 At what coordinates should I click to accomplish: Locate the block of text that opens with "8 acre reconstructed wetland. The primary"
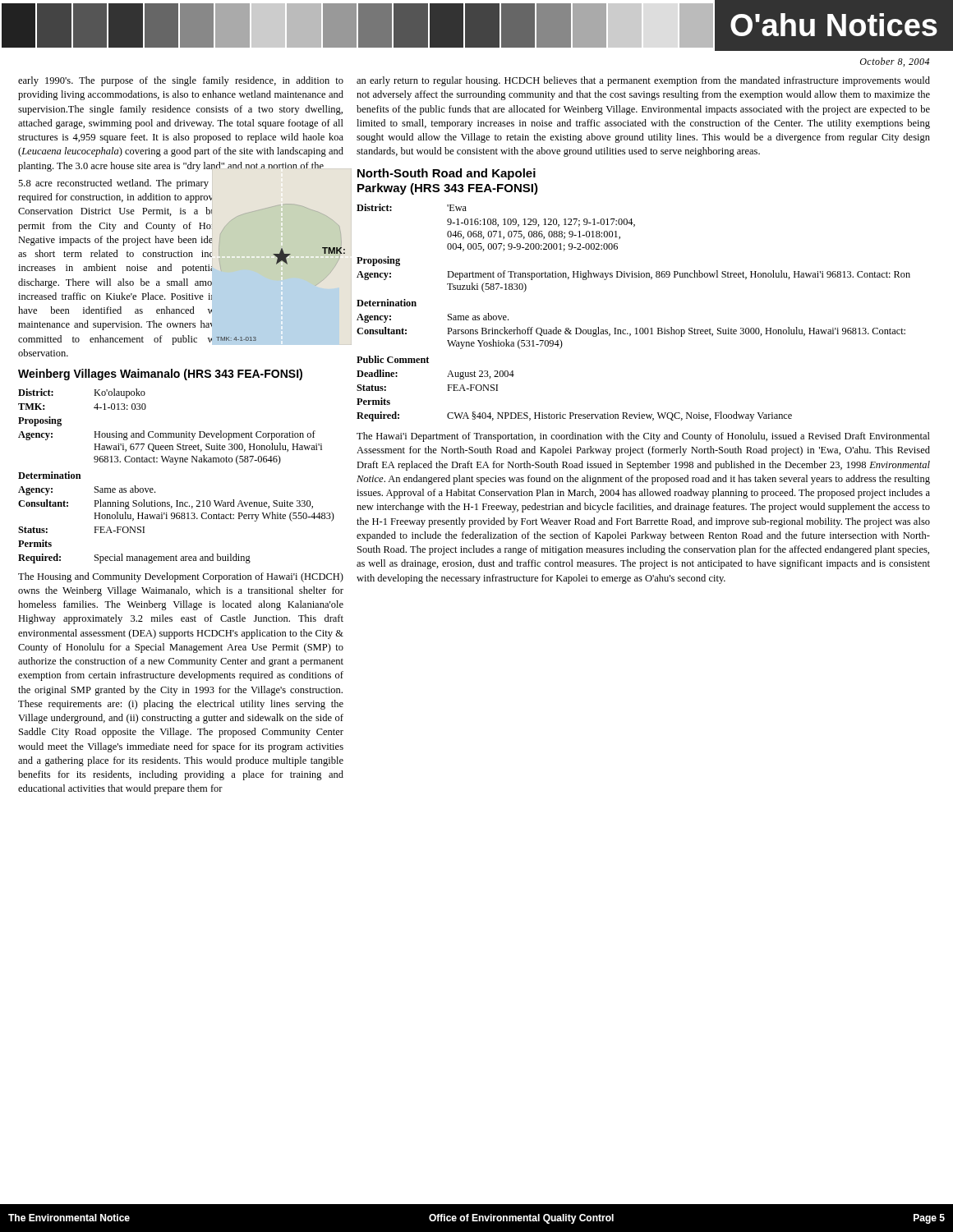(x=129, y=268)
